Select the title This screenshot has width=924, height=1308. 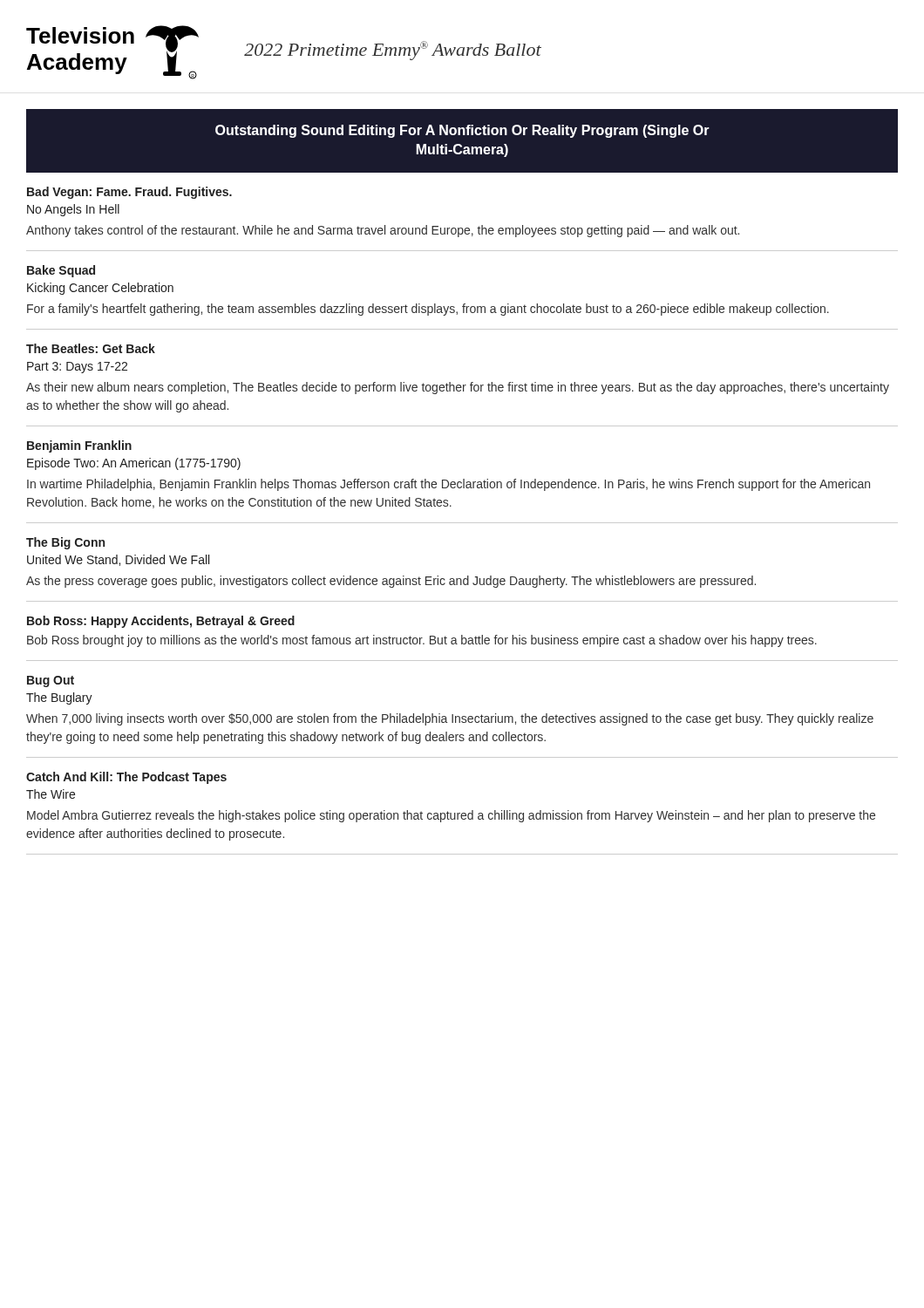[x=462, y=140]
